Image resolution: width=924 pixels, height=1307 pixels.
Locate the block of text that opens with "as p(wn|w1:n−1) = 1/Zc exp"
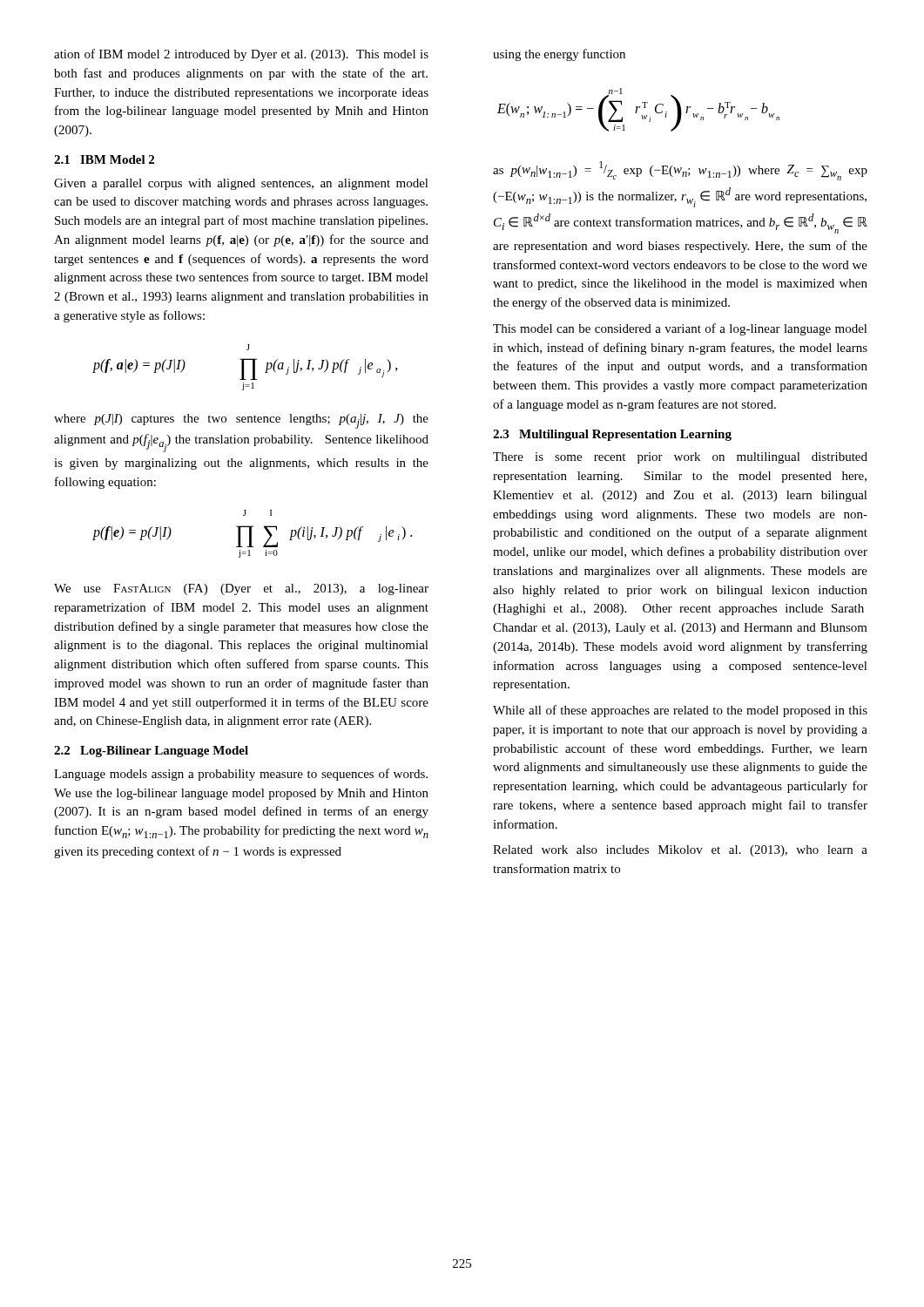(x=680, y=236)
